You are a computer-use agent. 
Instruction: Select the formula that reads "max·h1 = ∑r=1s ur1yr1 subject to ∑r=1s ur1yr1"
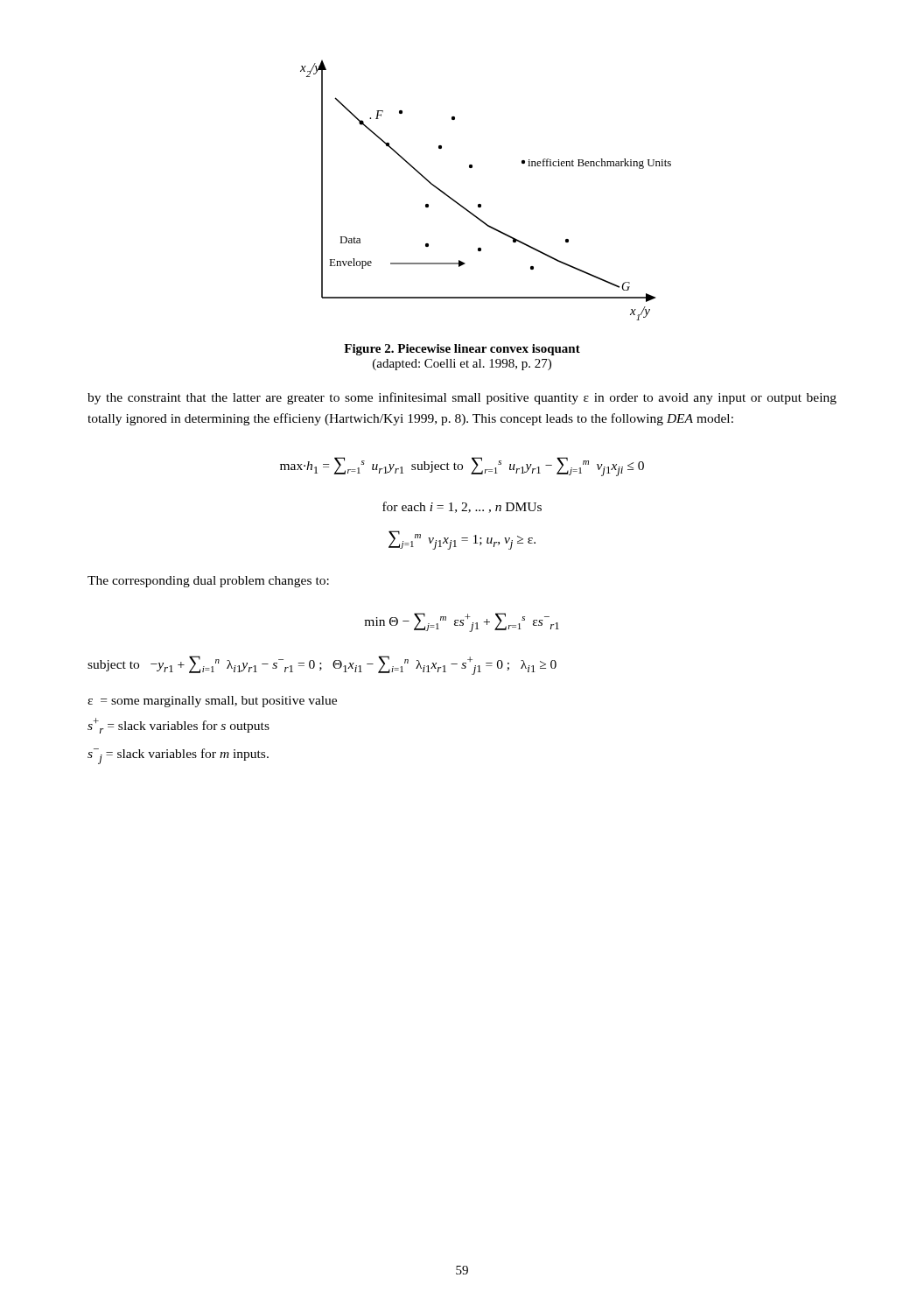click(x=462, y=501)
